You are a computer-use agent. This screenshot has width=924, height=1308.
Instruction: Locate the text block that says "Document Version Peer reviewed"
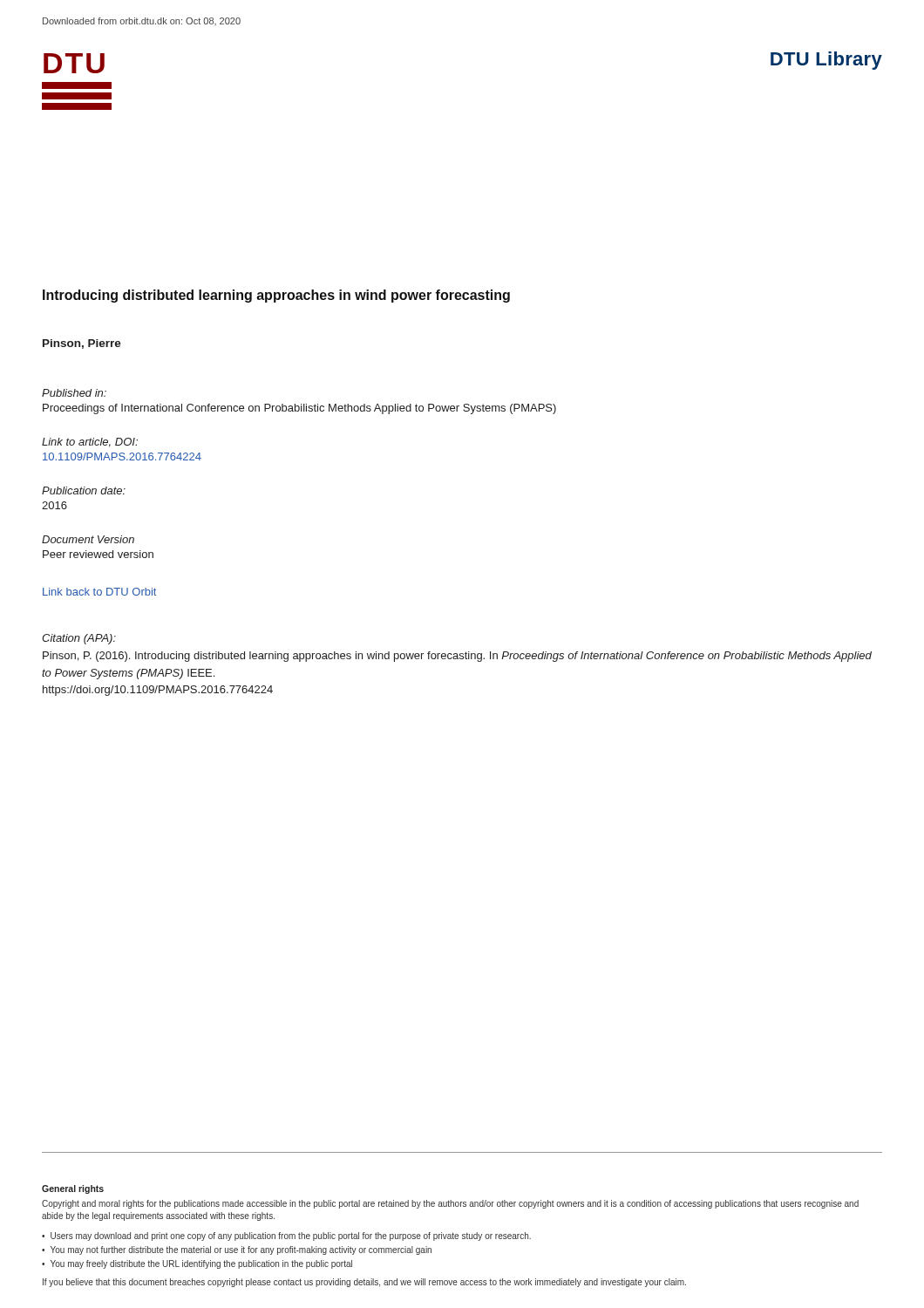point(88,539)
